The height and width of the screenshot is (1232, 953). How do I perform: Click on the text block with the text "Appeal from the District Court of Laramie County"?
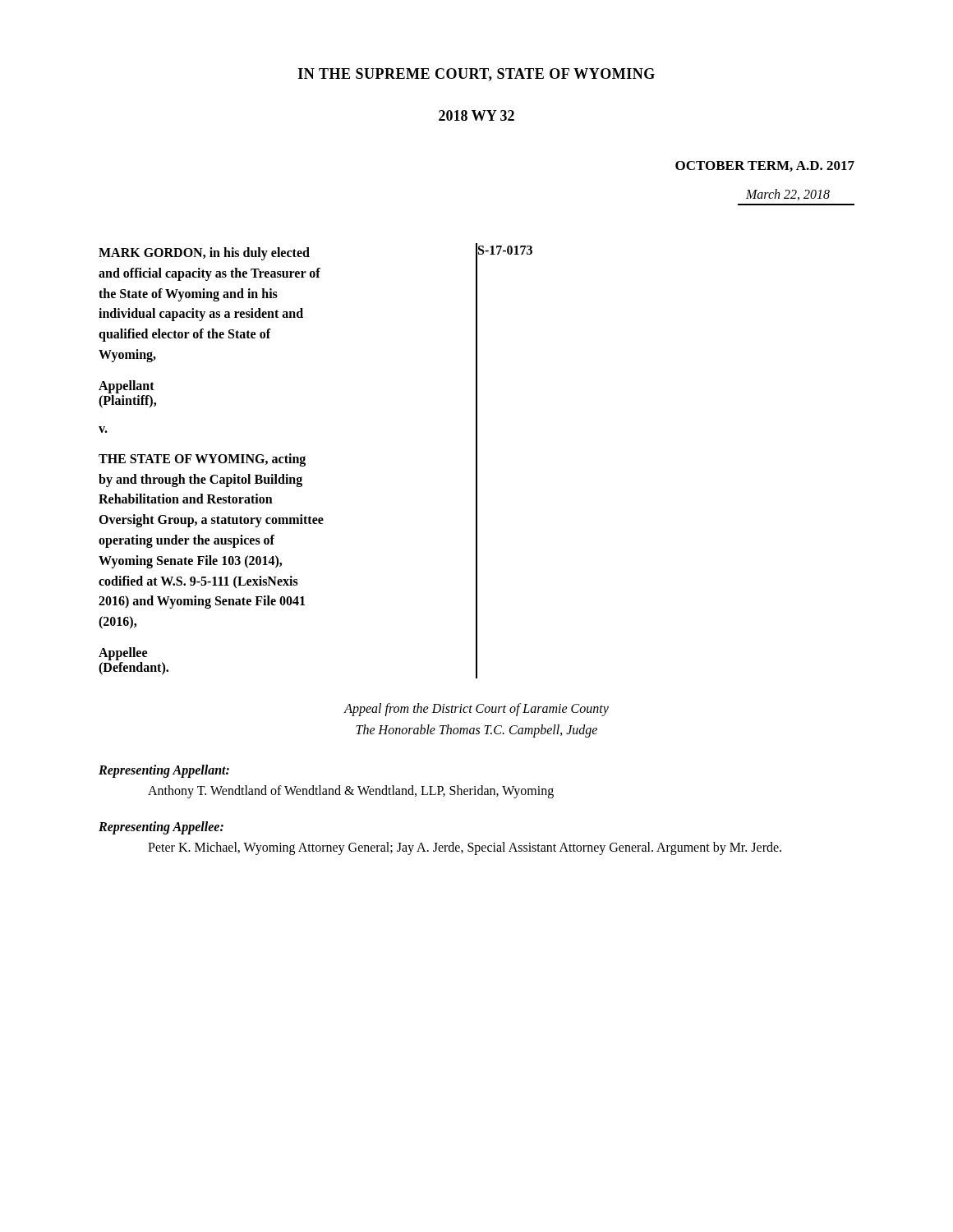coord(476,719)
